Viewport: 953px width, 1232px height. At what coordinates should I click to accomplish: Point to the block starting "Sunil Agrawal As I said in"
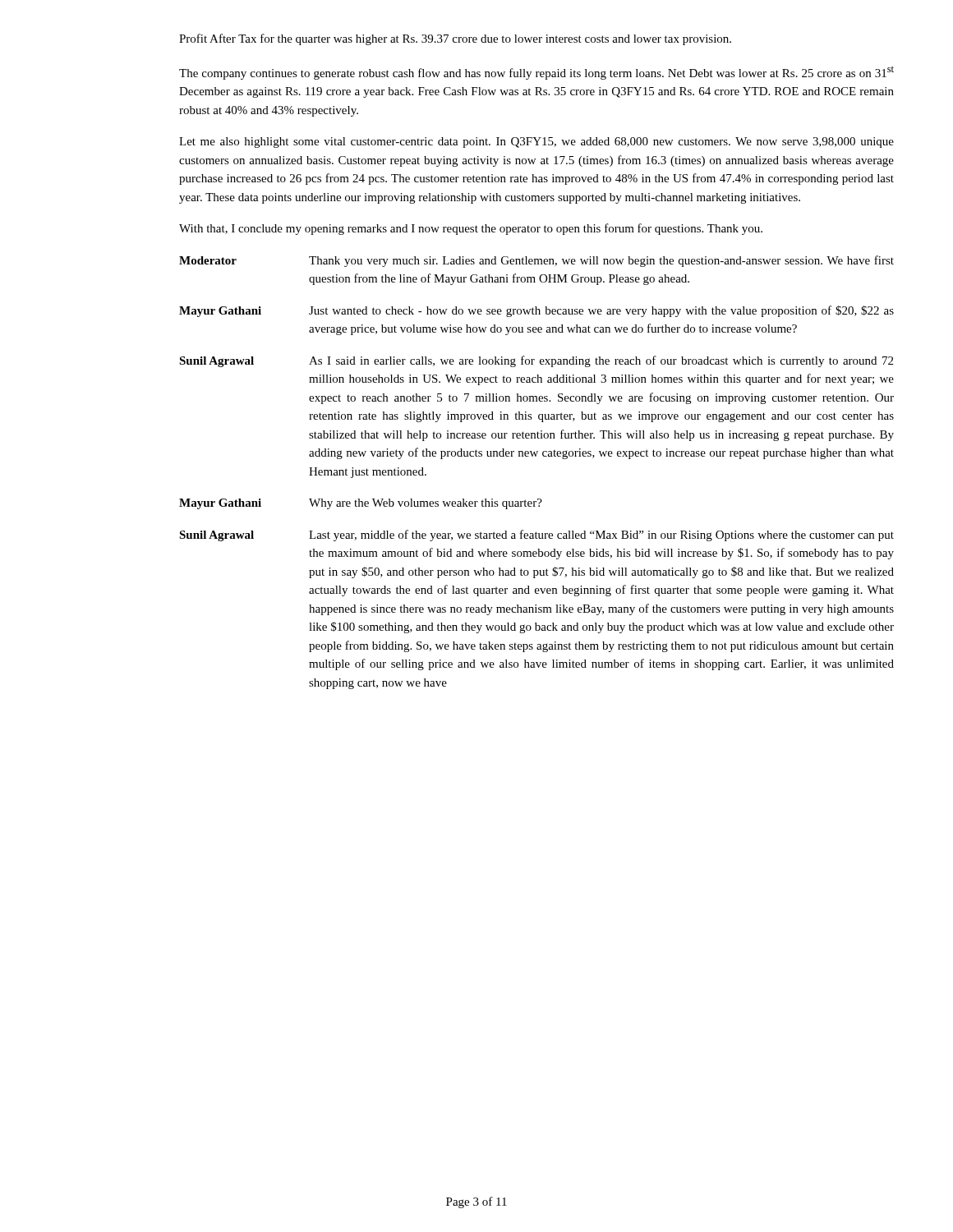pyautogui.click(x=536, y=416)
